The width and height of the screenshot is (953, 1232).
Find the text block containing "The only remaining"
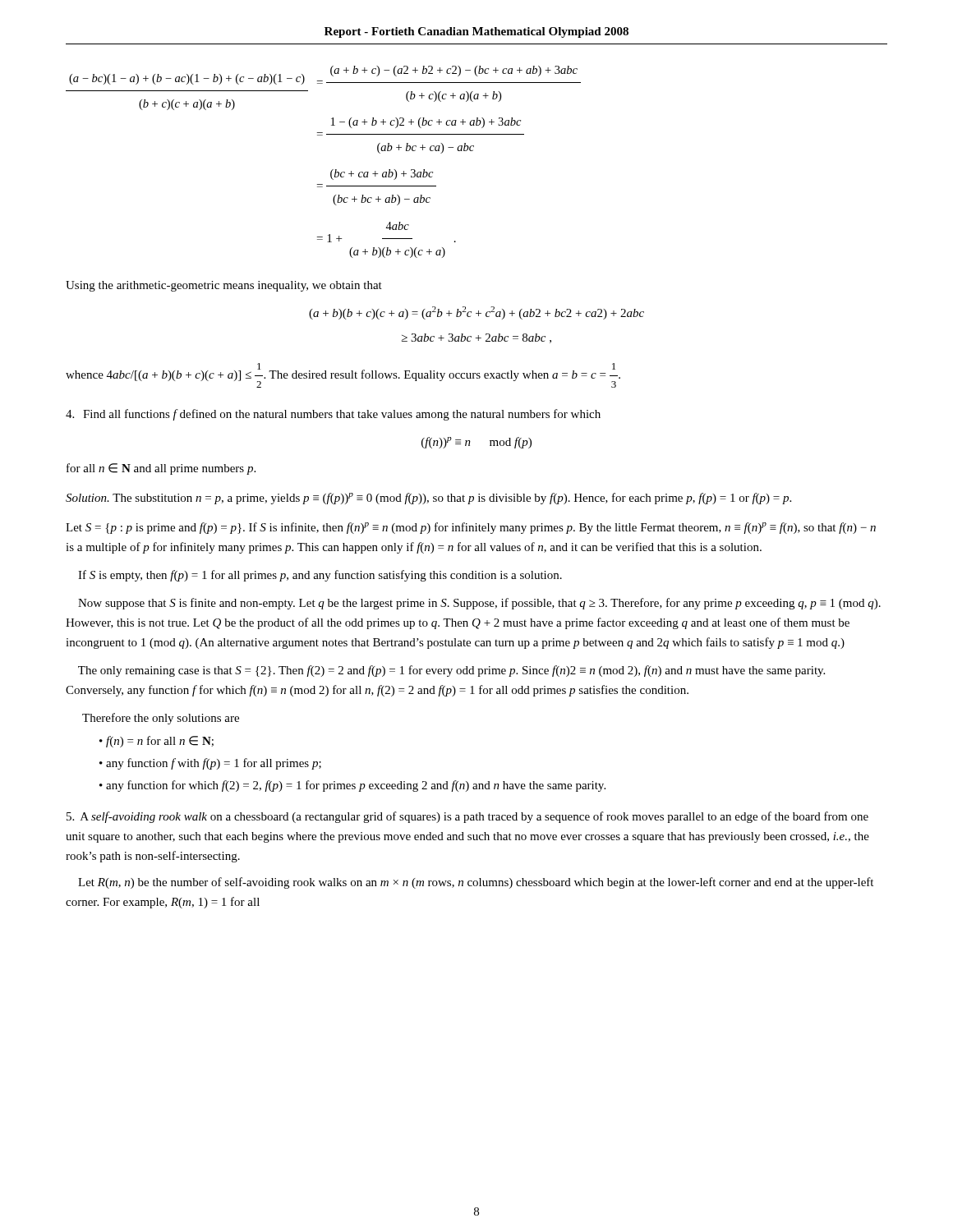click(446, 680)
